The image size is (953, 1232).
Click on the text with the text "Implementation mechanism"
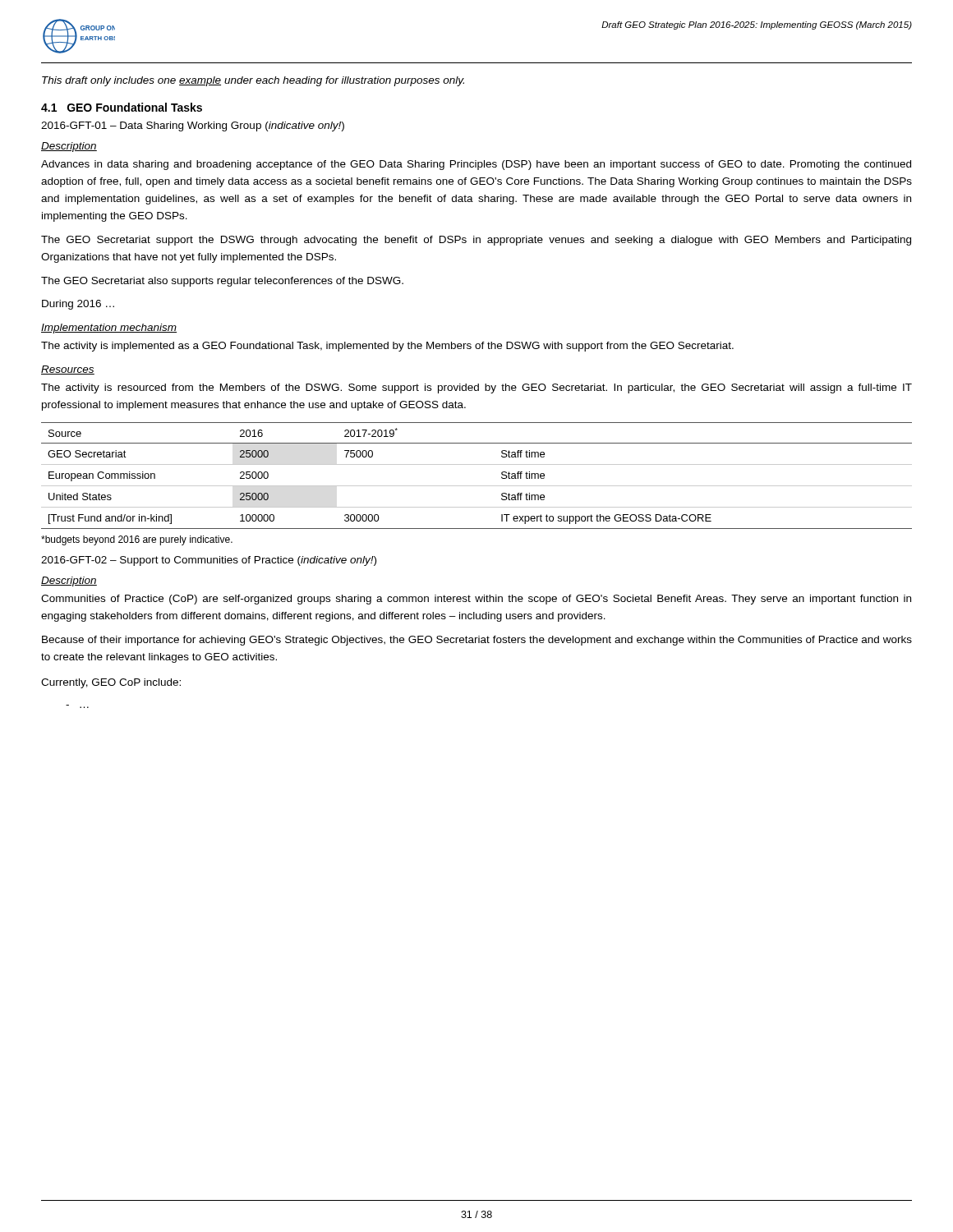point(109,328)
